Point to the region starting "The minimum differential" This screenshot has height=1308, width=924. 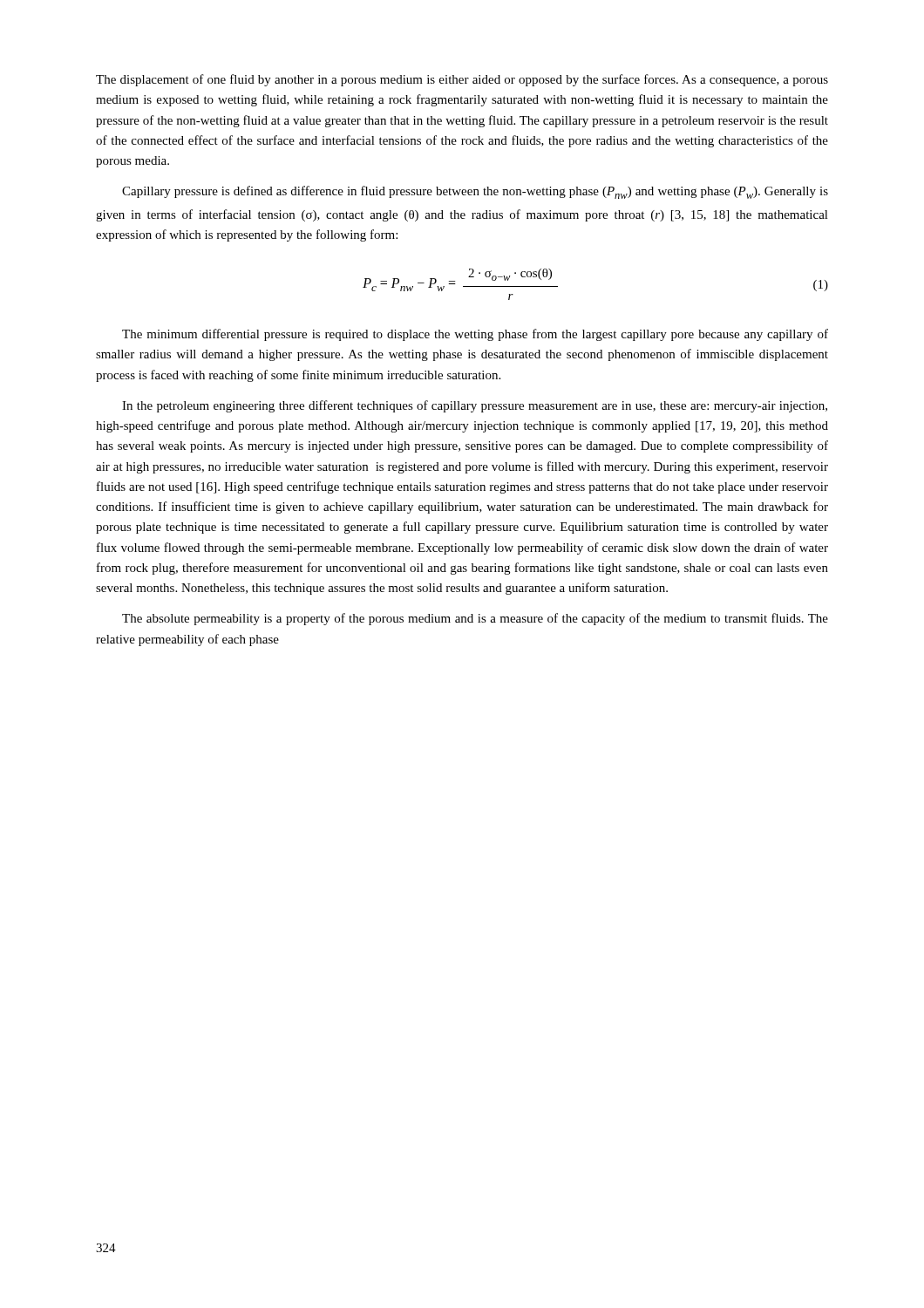462,355
